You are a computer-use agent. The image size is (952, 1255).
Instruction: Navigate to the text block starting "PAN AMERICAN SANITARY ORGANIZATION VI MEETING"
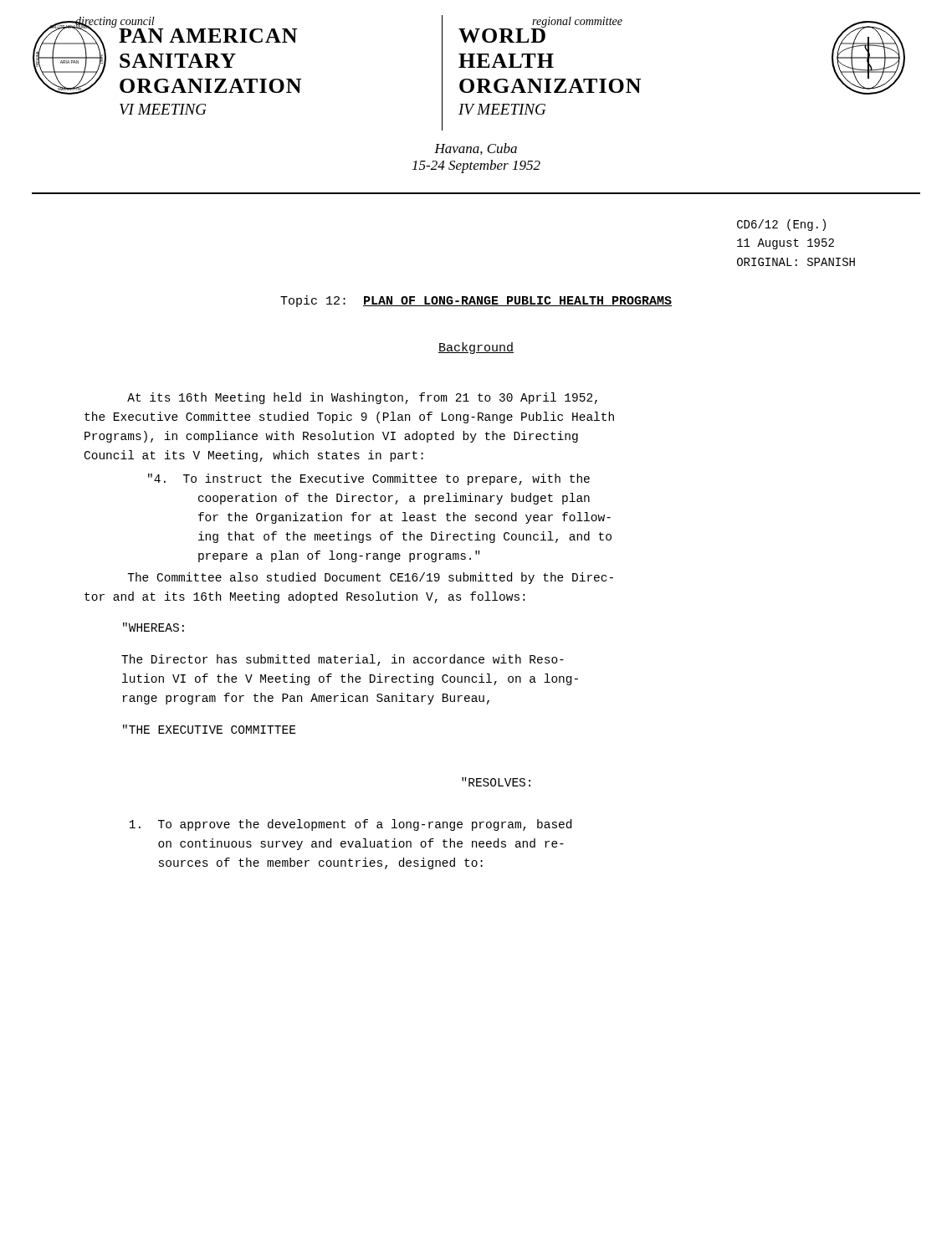pyautogui.click(x=211, y=71)
